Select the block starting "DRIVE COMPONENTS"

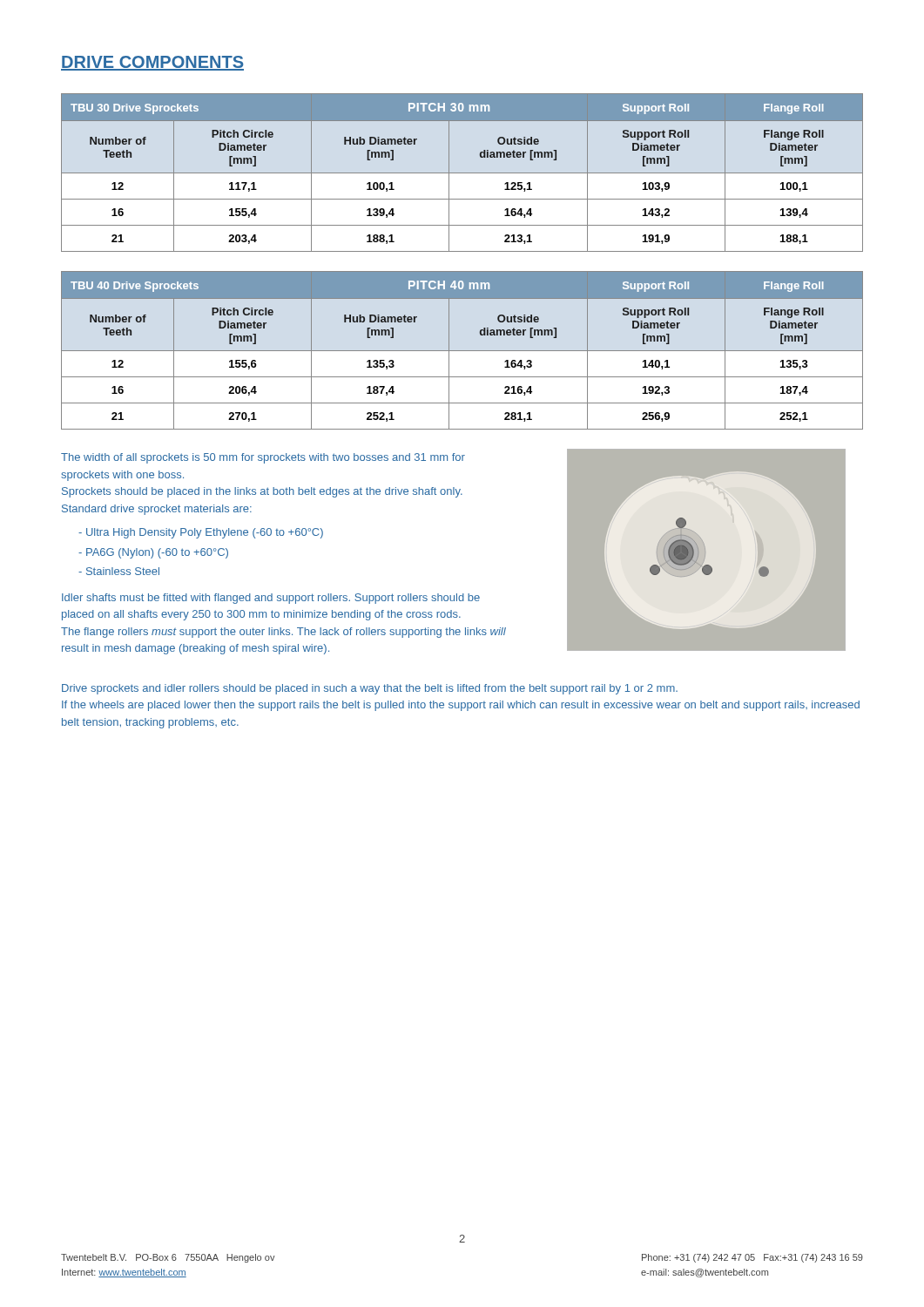click(152, 62)
